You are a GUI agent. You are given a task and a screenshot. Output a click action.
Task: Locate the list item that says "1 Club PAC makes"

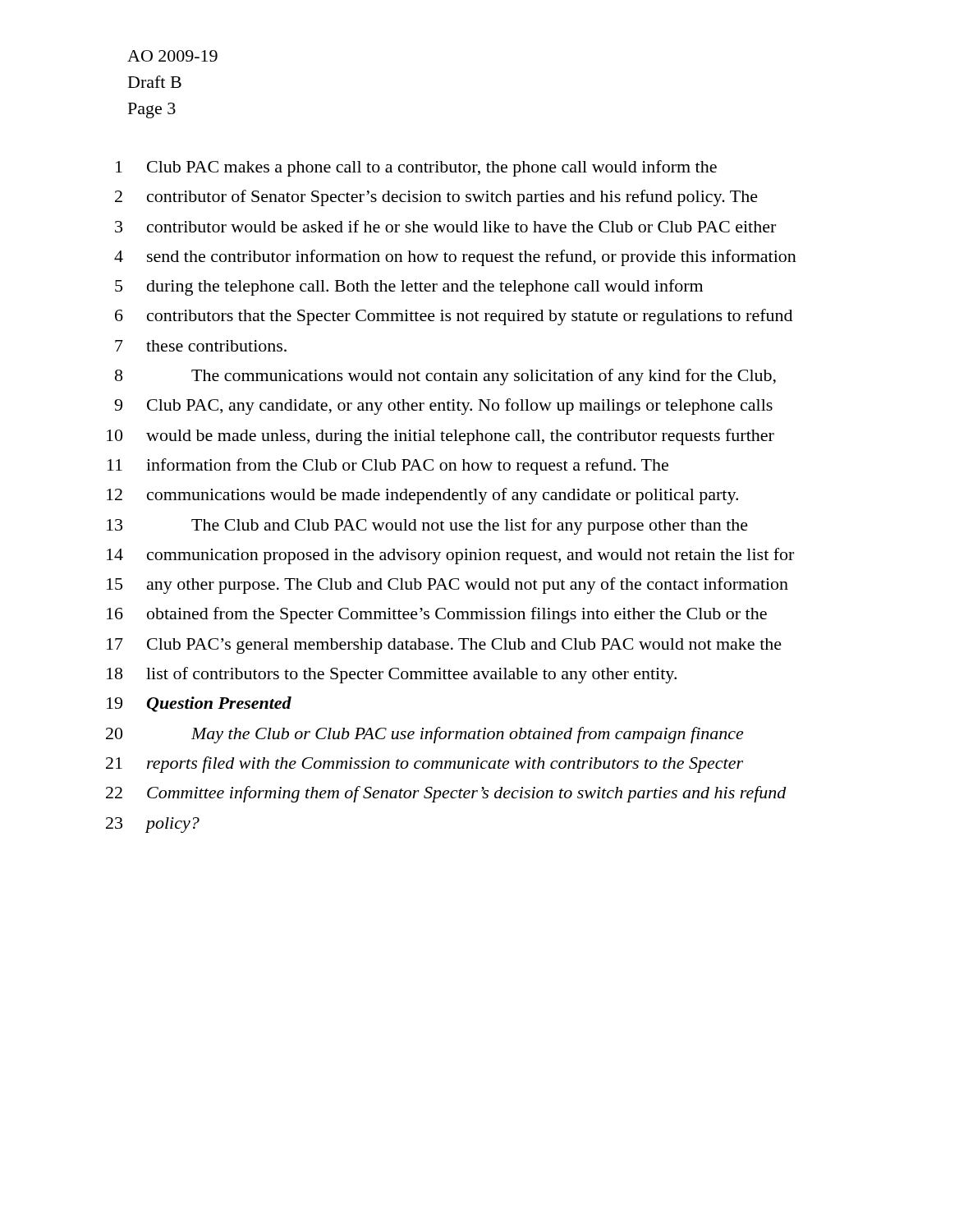pyautogui.click(x=480, y=167)
